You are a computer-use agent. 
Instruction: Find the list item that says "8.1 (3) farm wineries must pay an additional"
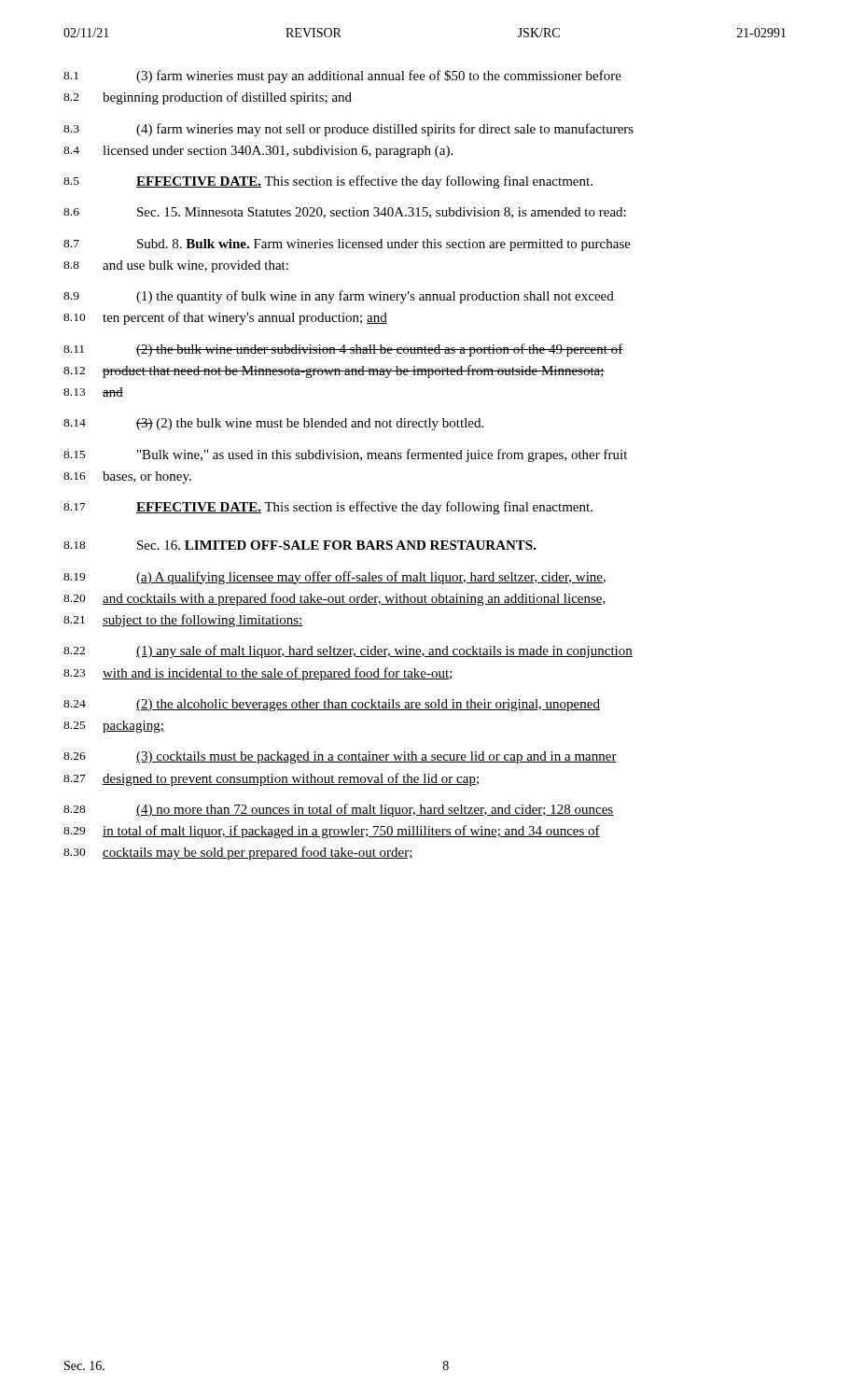coord(425,76)
